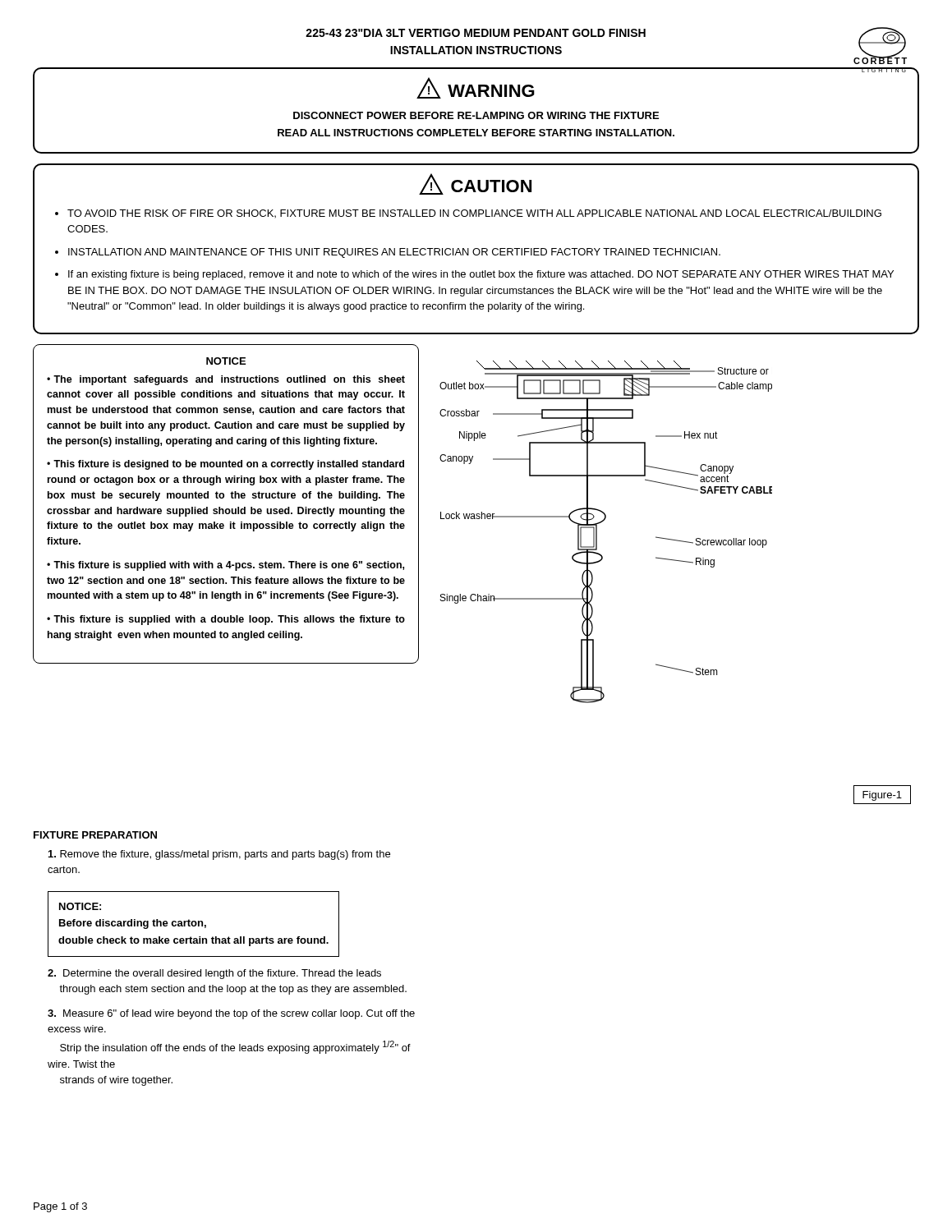Screen dimensions: 1232x952
Task: Point to the block beginning "NOTICE The important safeguards and instructions outlined on"
Action: (226, 499)
